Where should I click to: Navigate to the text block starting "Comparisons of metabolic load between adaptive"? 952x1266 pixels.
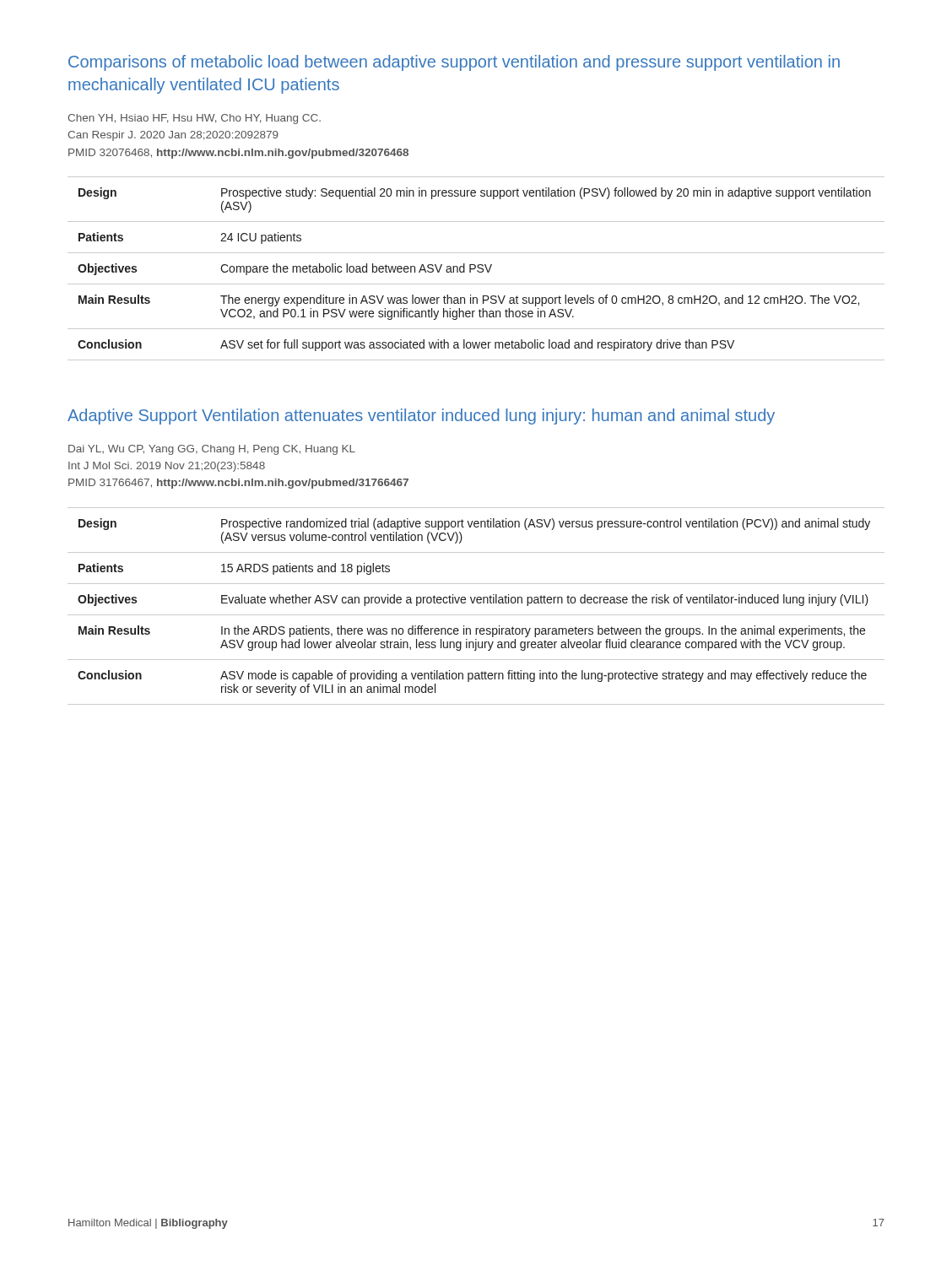[454, 73]
